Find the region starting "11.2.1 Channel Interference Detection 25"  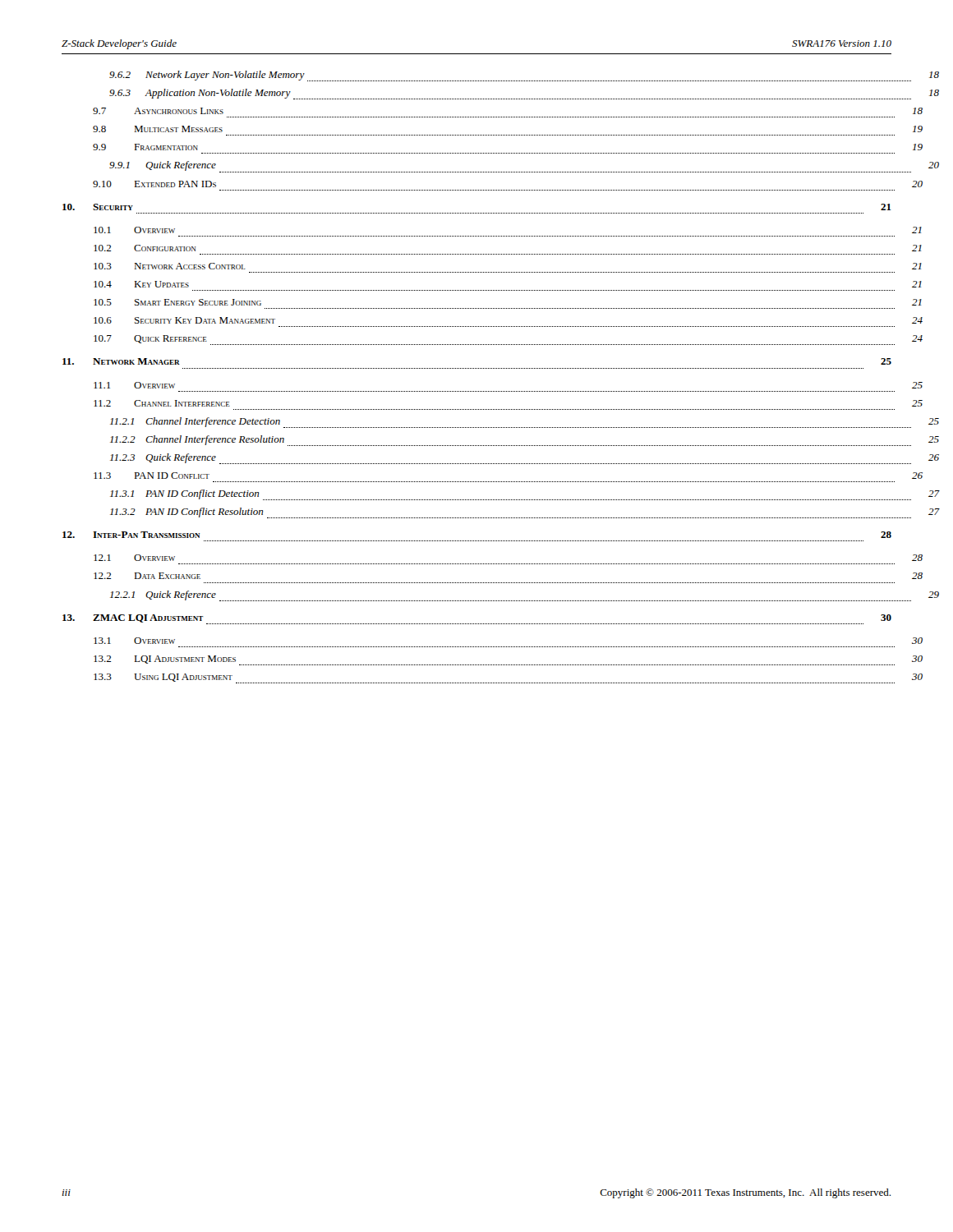[x=524, y=421]
